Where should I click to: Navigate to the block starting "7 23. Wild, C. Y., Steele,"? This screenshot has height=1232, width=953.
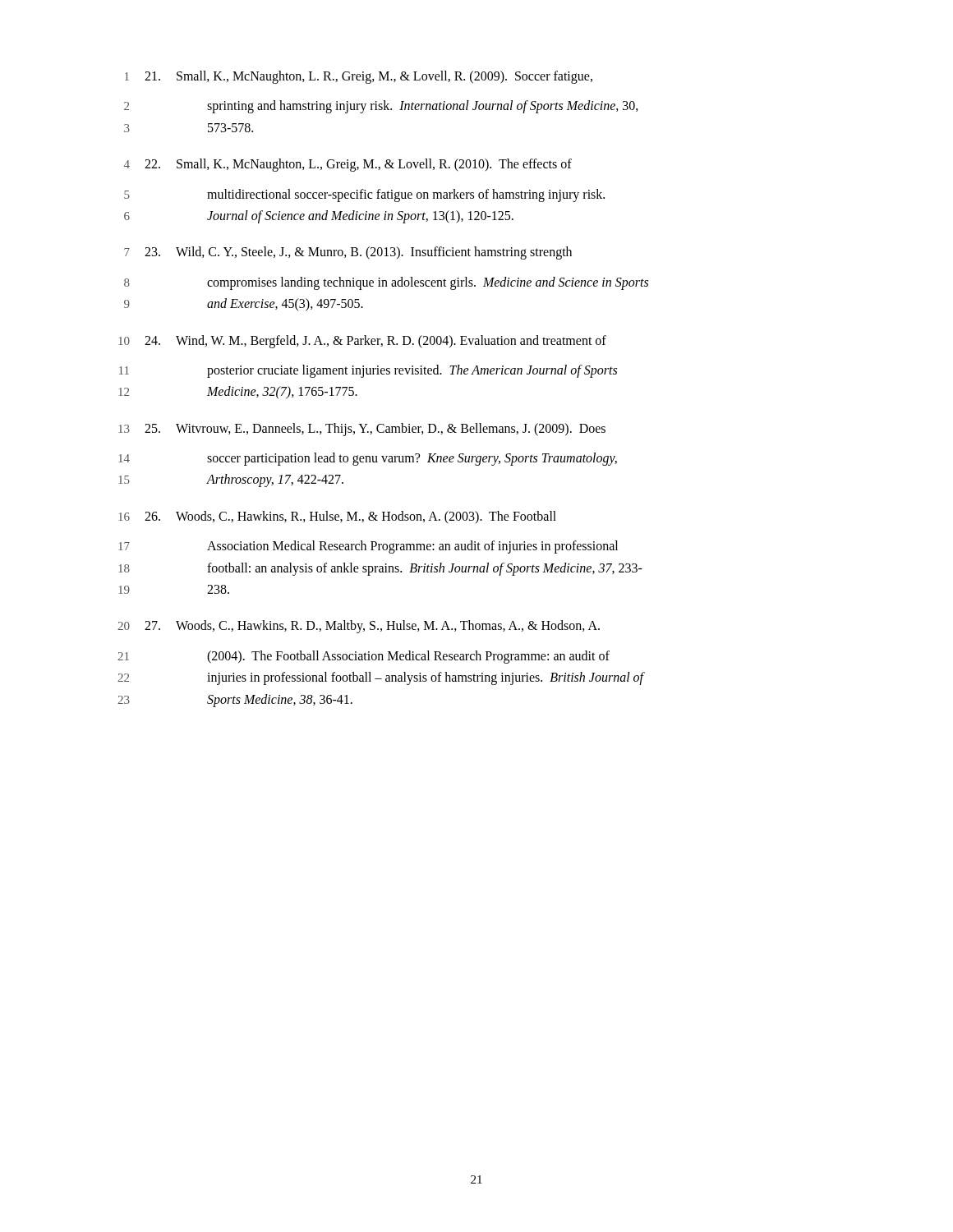pyautogui.click(x=476, y=278)
